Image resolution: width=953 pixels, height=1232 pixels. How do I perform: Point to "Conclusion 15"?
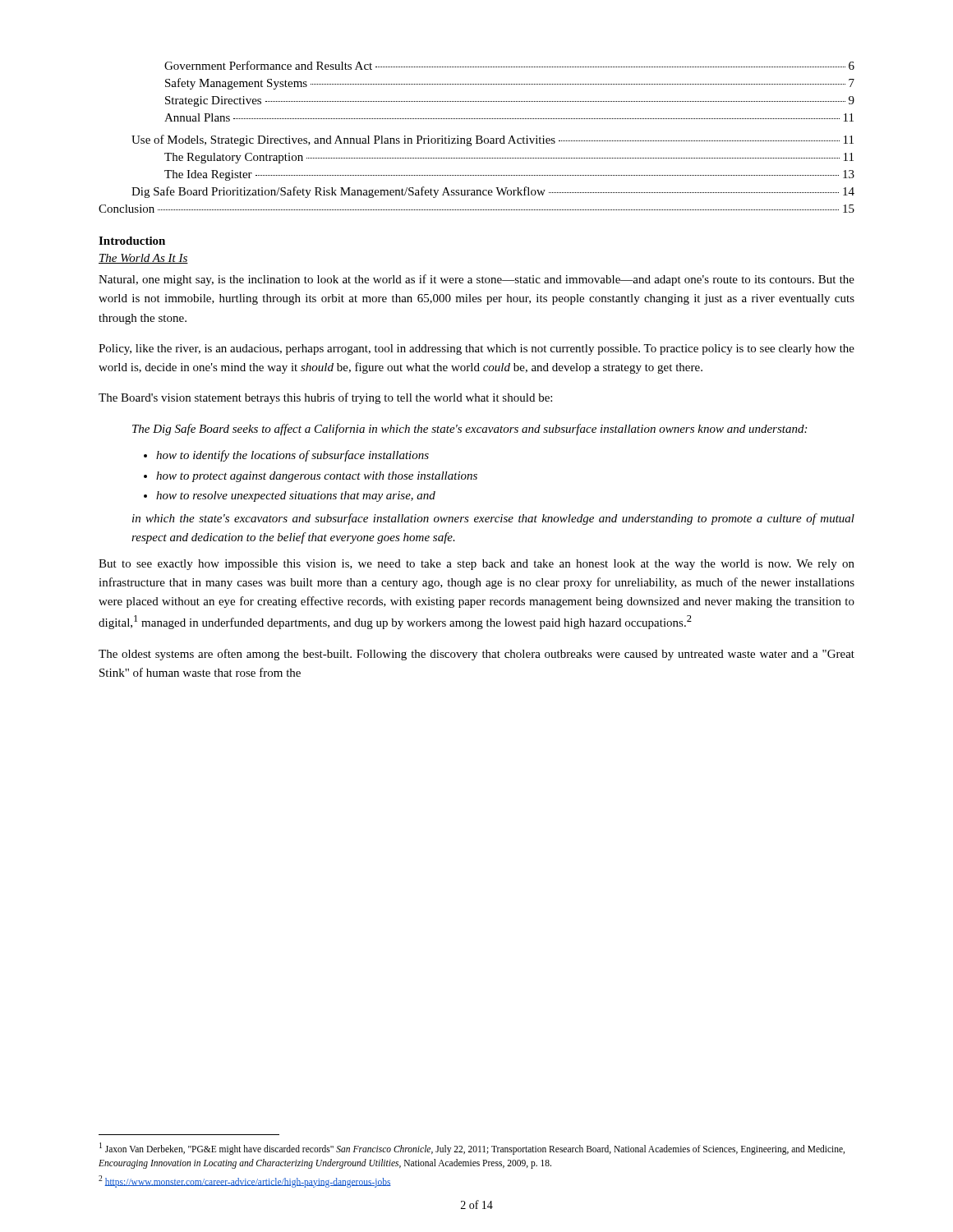point(476,209)
